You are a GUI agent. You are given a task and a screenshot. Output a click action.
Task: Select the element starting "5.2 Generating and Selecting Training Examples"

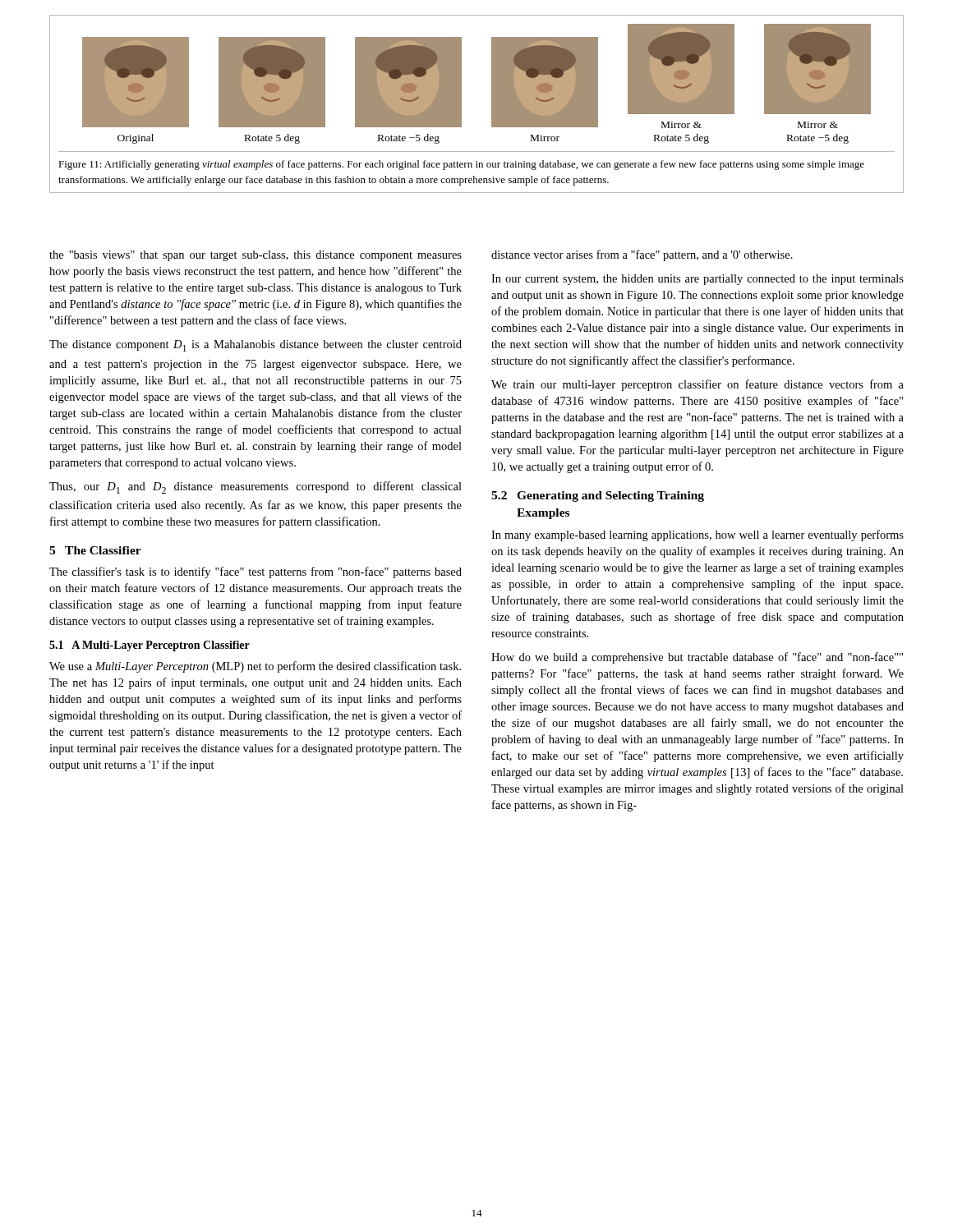coord(598,504)
